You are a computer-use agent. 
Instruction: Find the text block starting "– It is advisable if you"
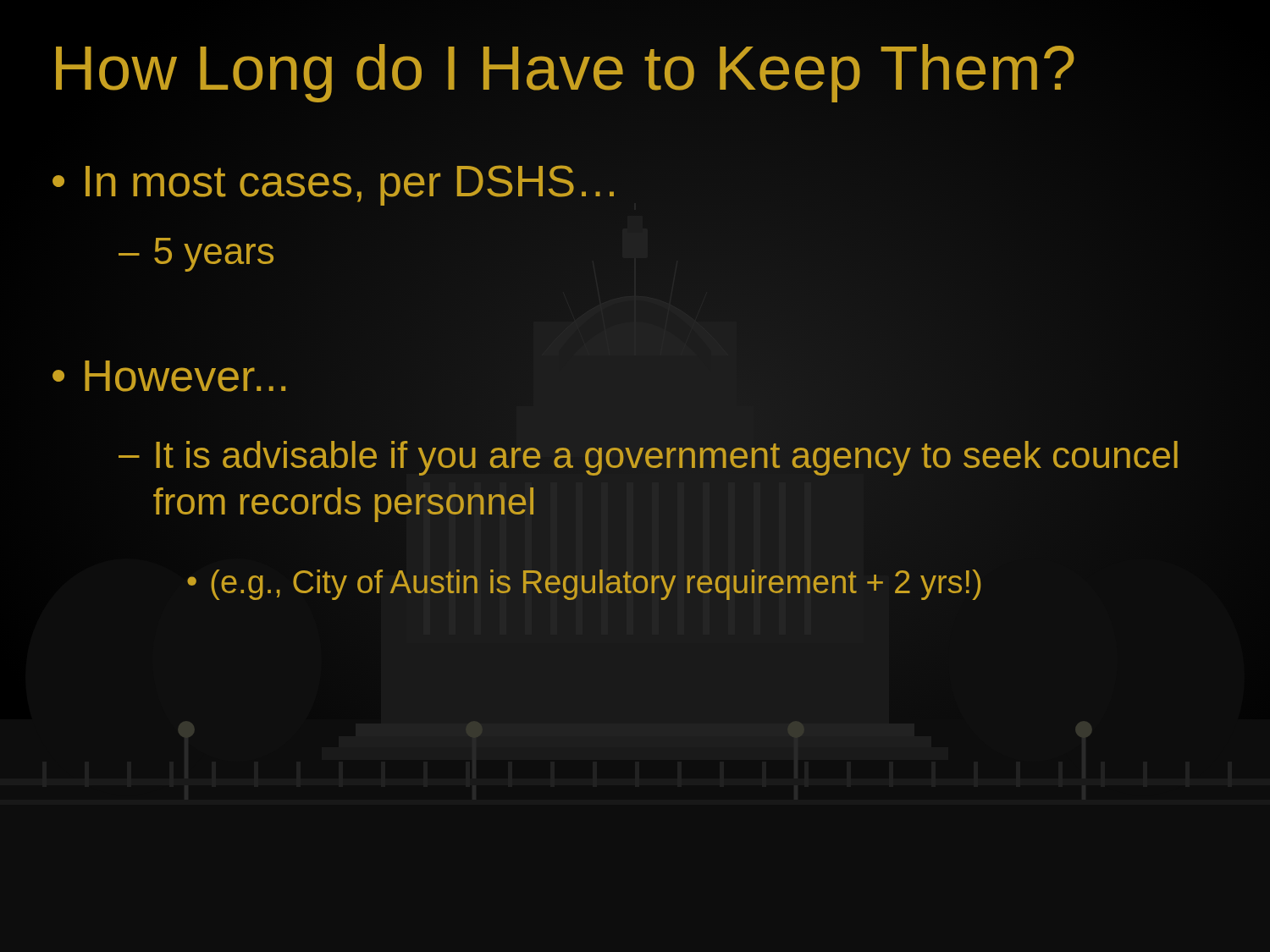point(660,478)
